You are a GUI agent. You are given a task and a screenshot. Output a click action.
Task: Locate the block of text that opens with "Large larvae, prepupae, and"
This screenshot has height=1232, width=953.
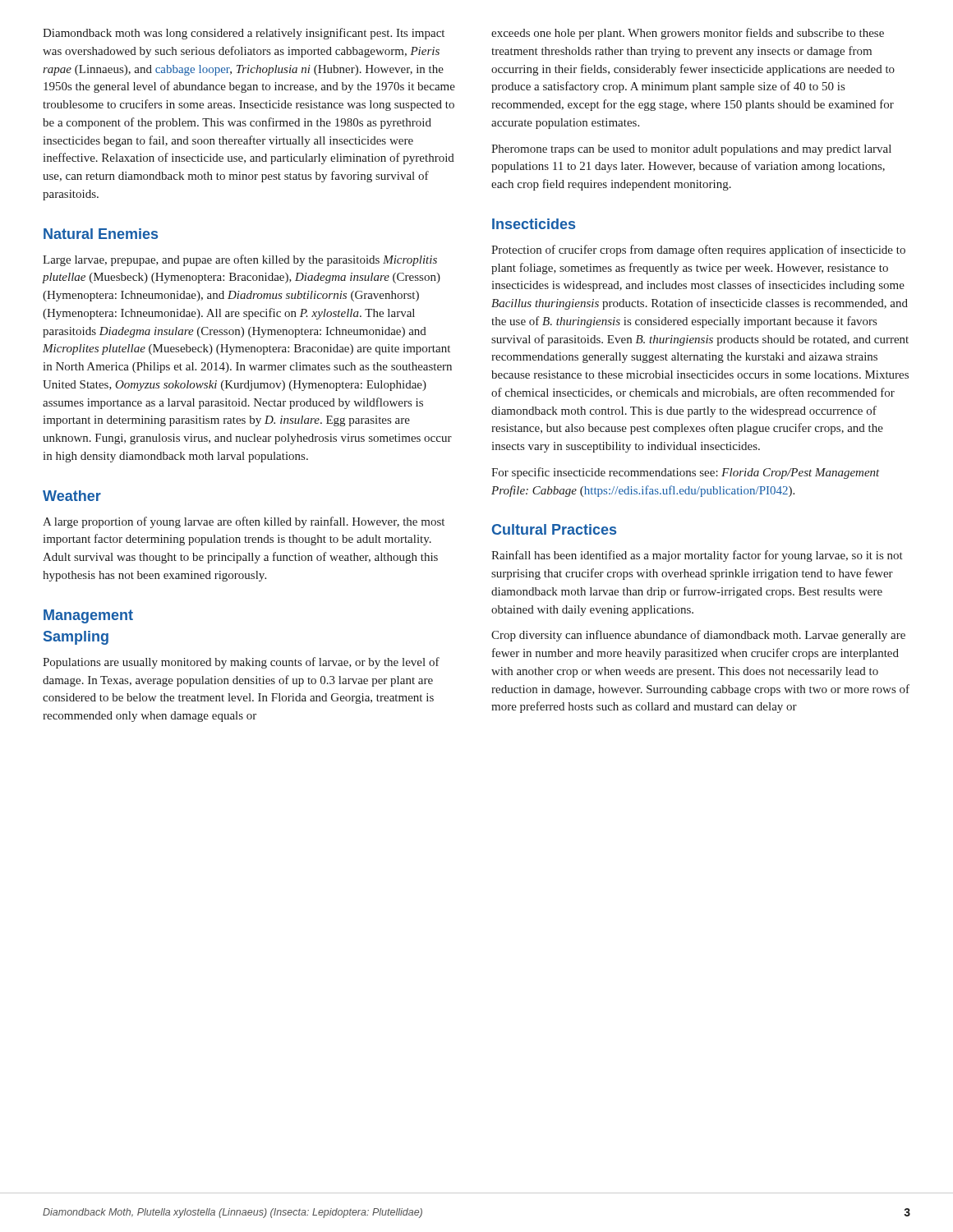click(x=252, y=358)
